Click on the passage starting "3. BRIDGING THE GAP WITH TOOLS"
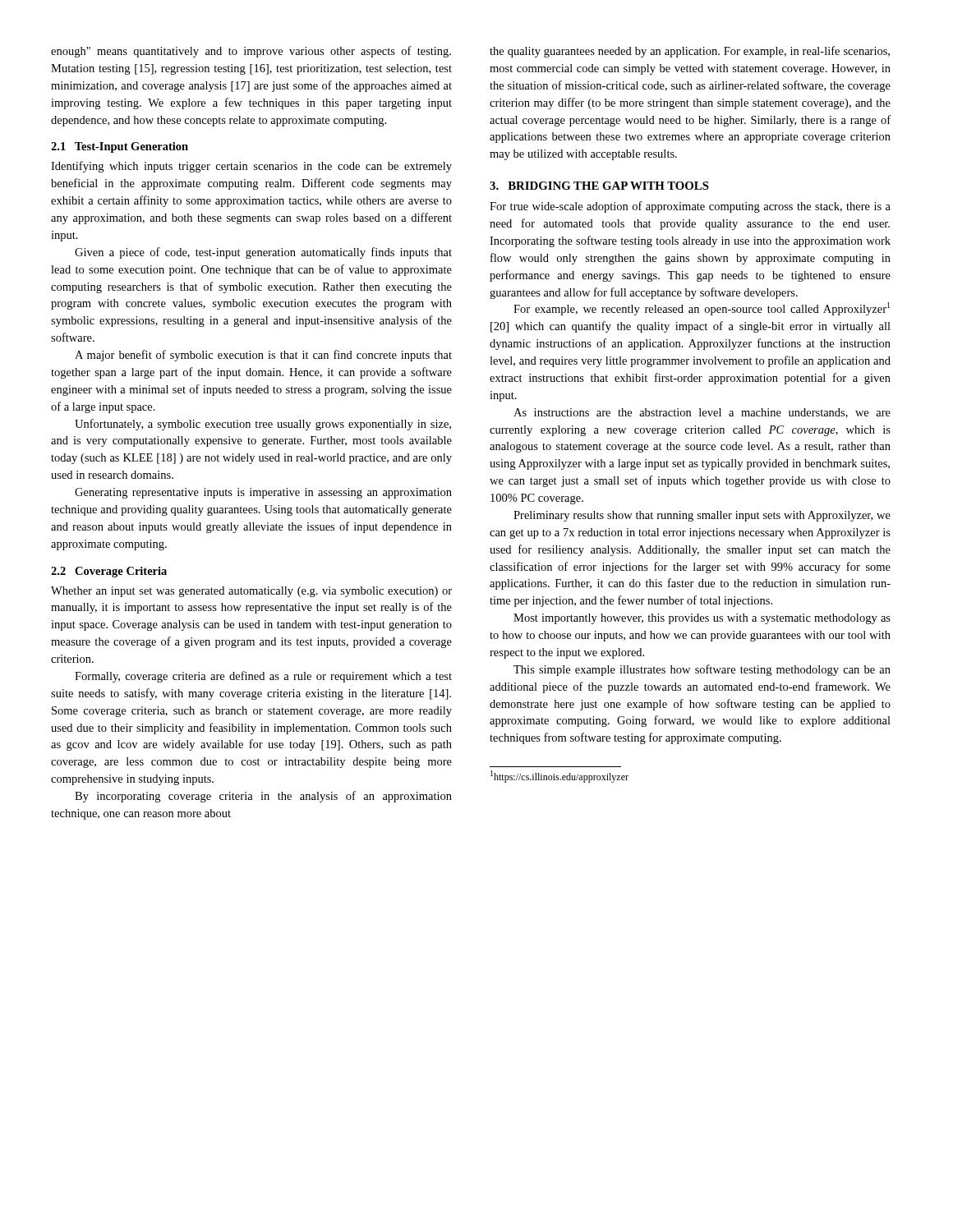The image size is (953, 1232). 690,186
